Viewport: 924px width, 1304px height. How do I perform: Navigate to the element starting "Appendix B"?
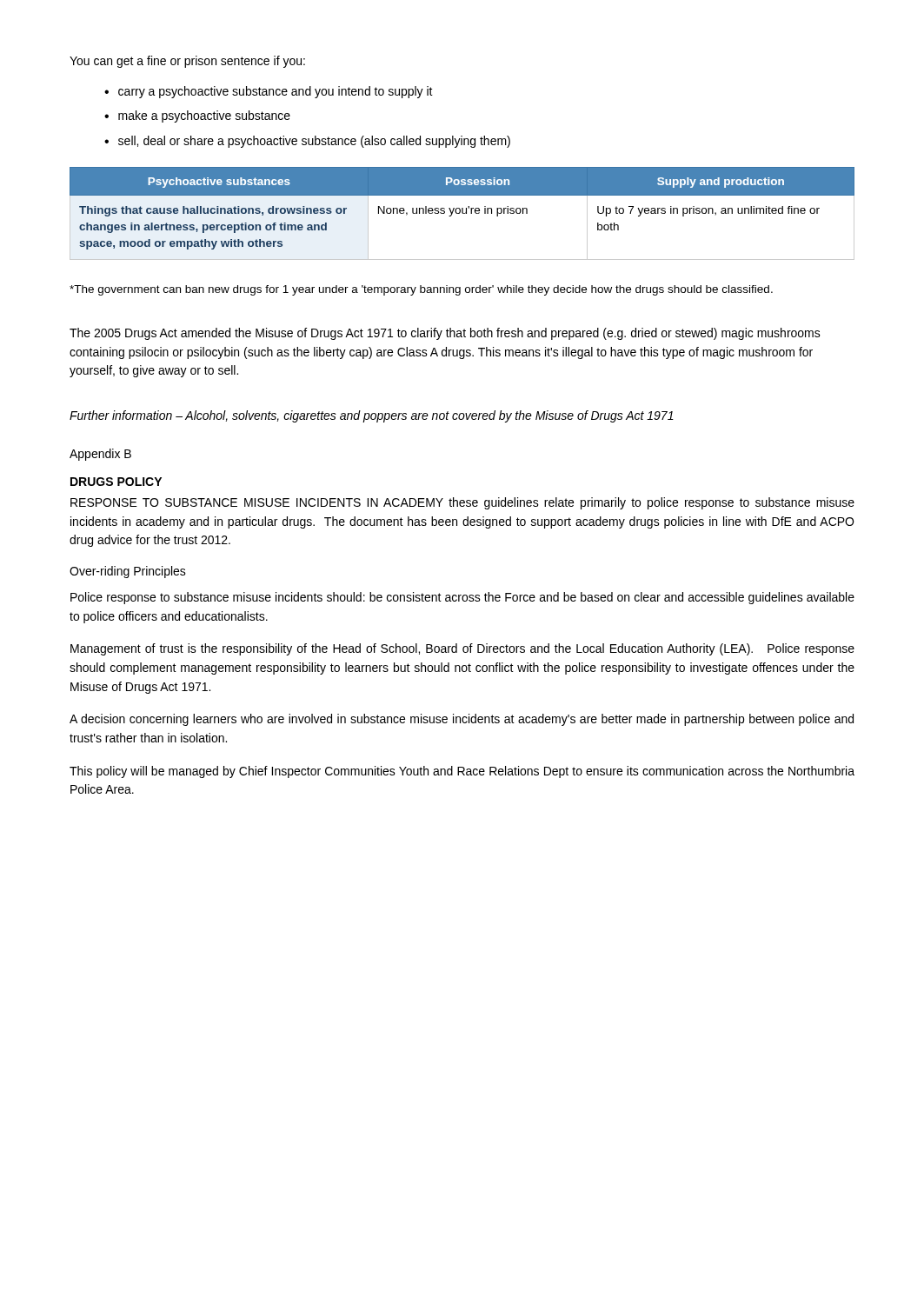(101, 454)
